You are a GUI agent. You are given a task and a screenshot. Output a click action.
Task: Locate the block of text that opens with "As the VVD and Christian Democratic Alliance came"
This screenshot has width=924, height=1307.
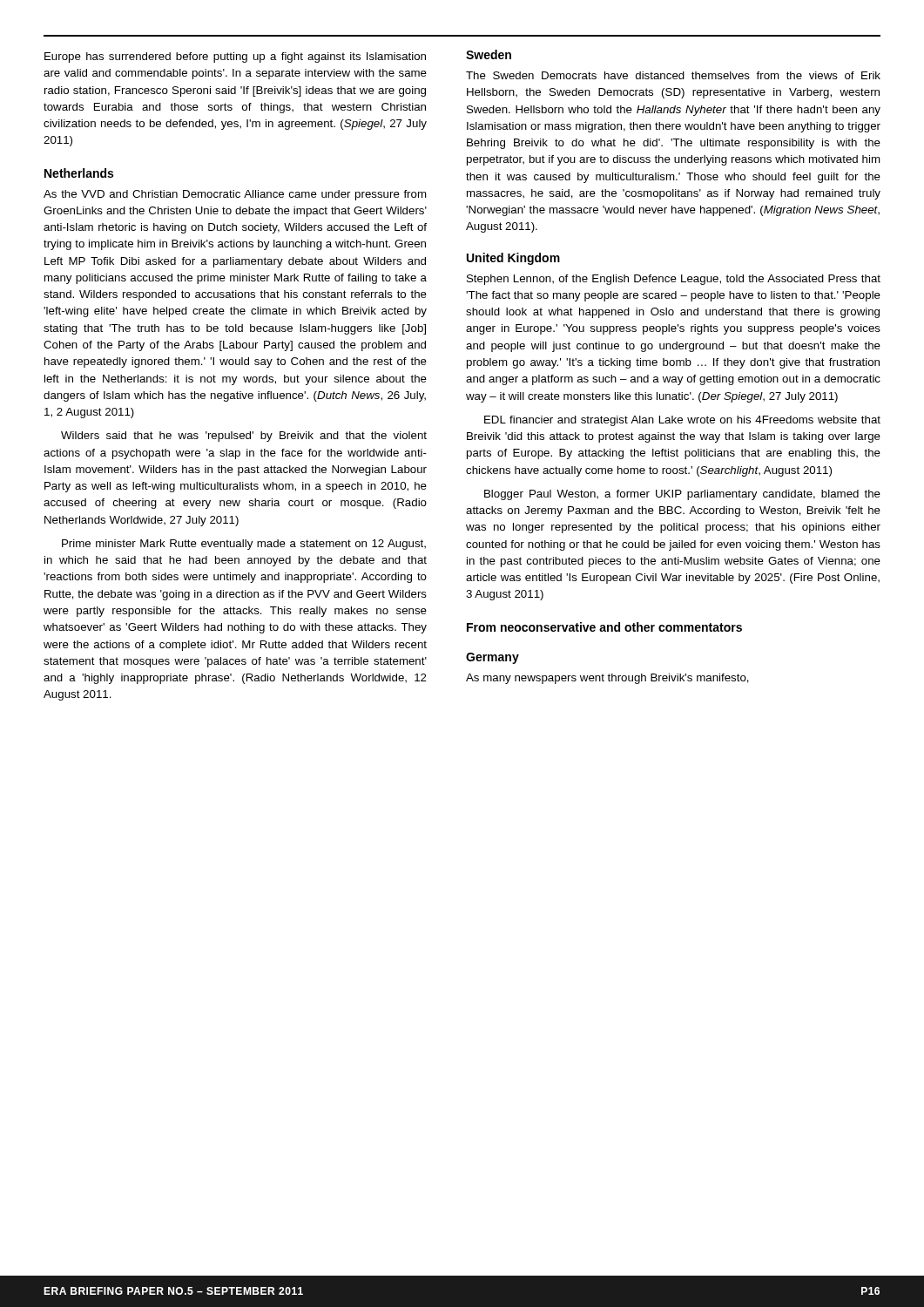235,303
